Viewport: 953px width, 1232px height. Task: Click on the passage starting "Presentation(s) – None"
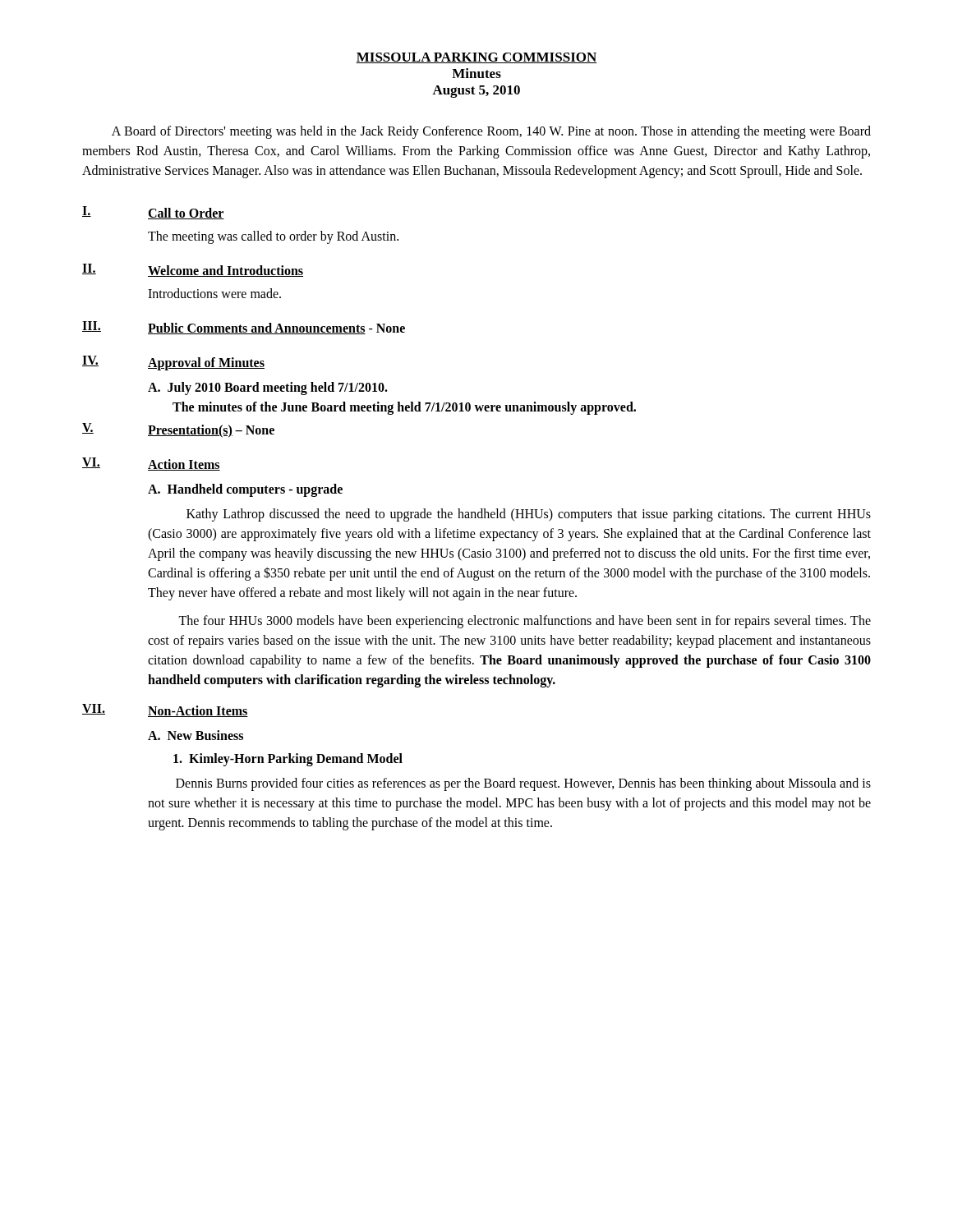click(x=211, y=430)
